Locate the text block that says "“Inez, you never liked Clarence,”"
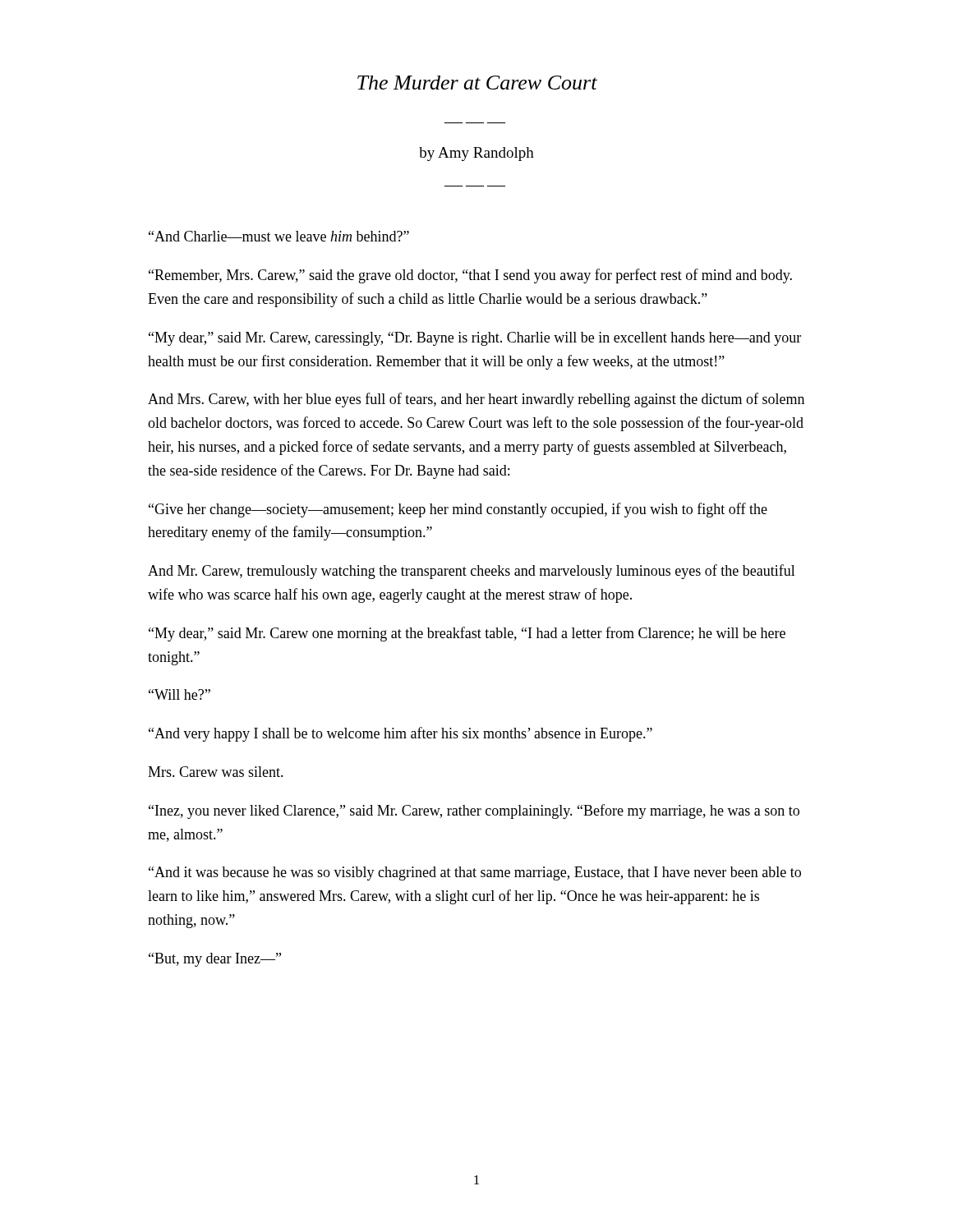The image size is (953, 1232). pos(474,822)
